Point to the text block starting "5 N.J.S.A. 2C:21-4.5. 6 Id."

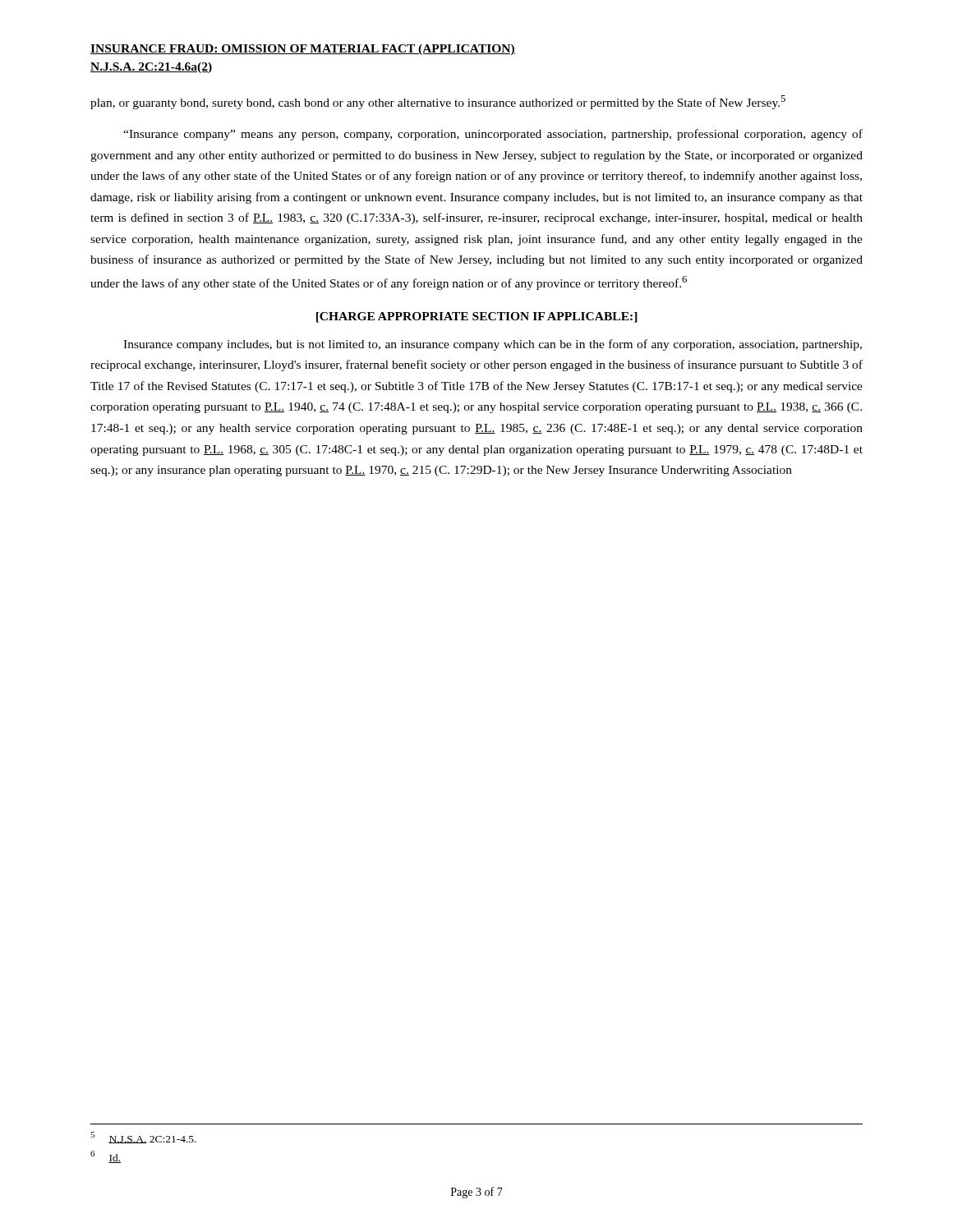(x=143, y=1138)
